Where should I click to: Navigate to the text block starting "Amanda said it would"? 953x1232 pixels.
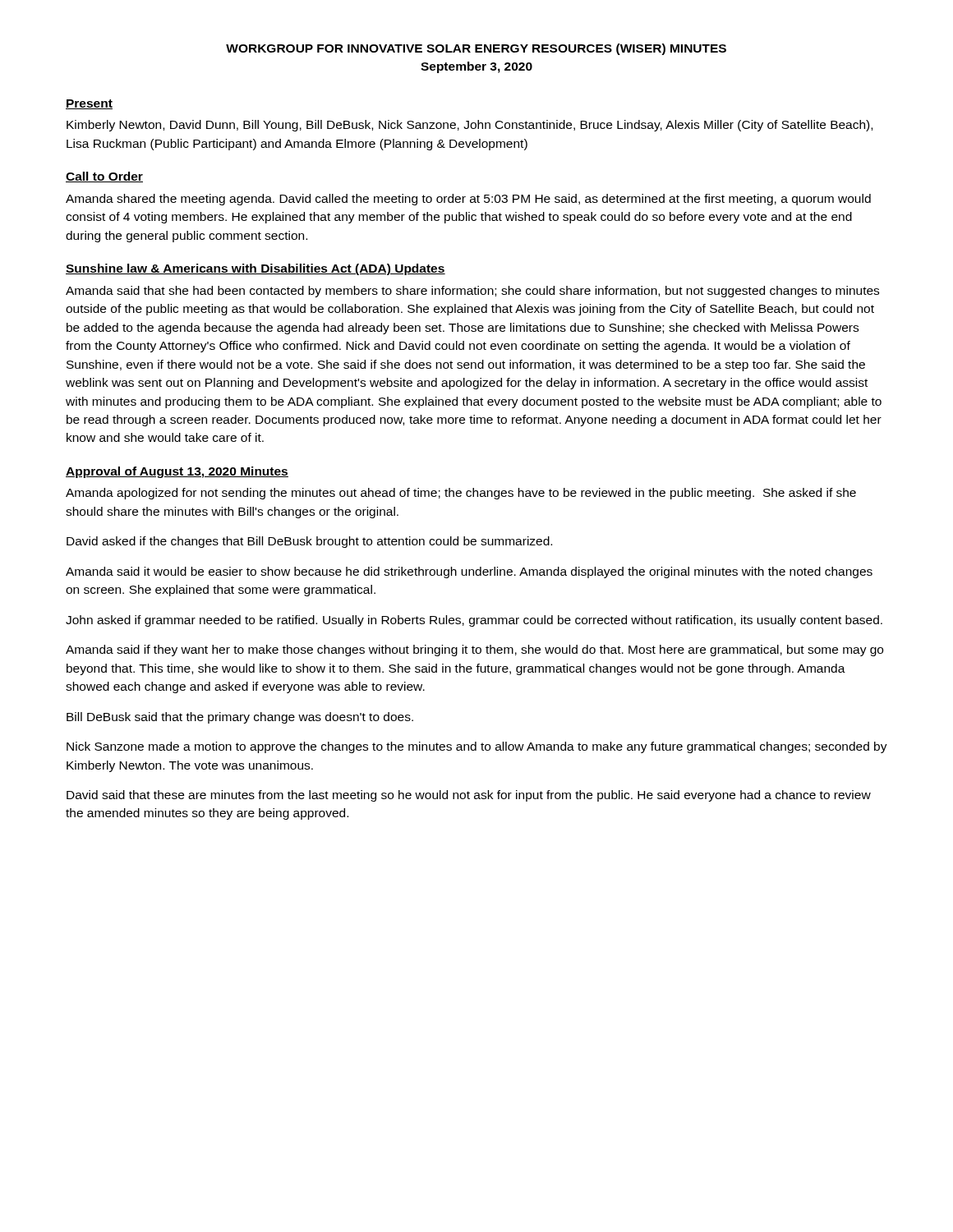pos(476,581)
